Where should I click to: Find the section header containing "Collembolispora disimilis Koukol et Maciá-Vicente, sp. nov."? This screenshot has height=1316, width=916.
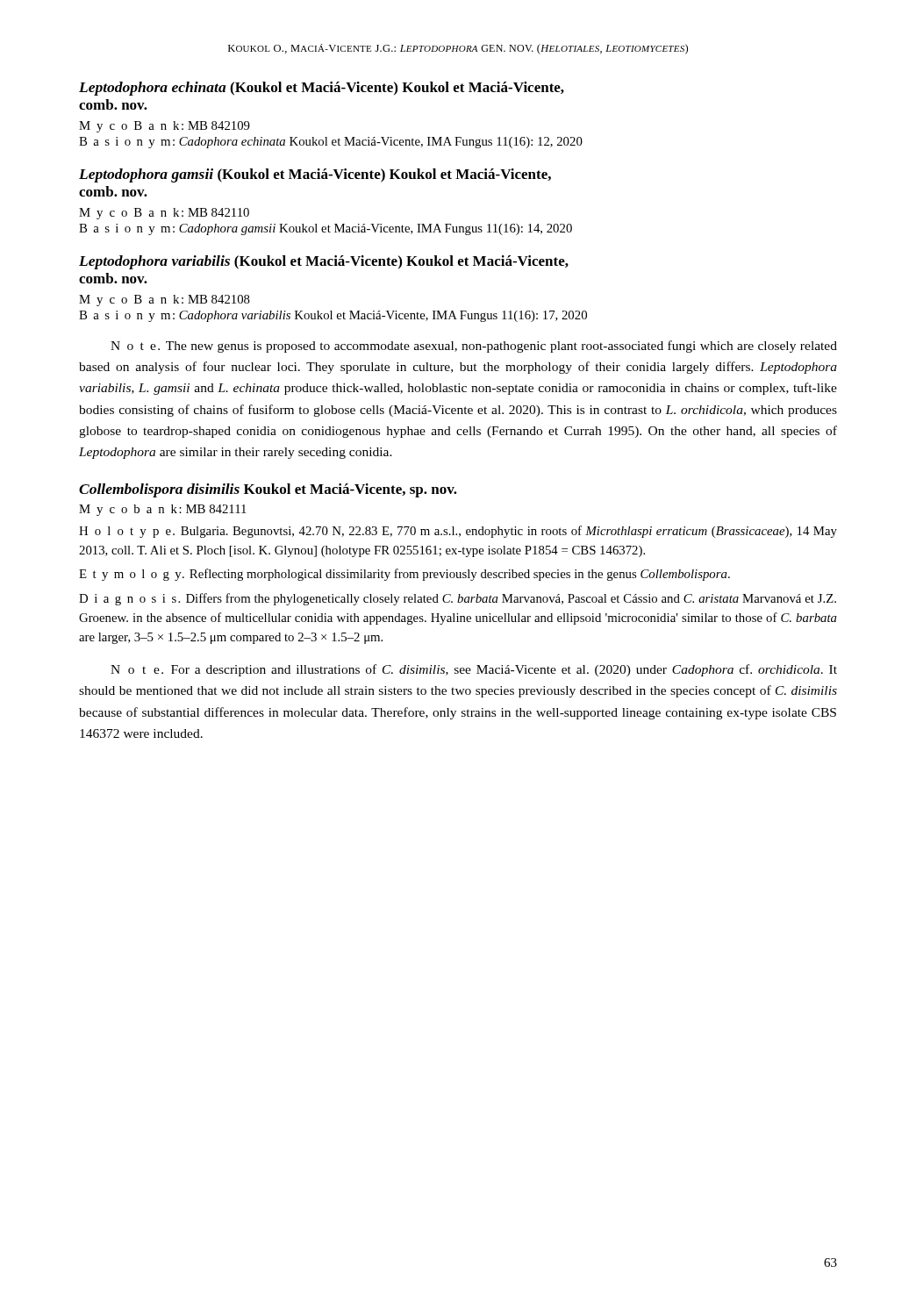coord(268,489)
